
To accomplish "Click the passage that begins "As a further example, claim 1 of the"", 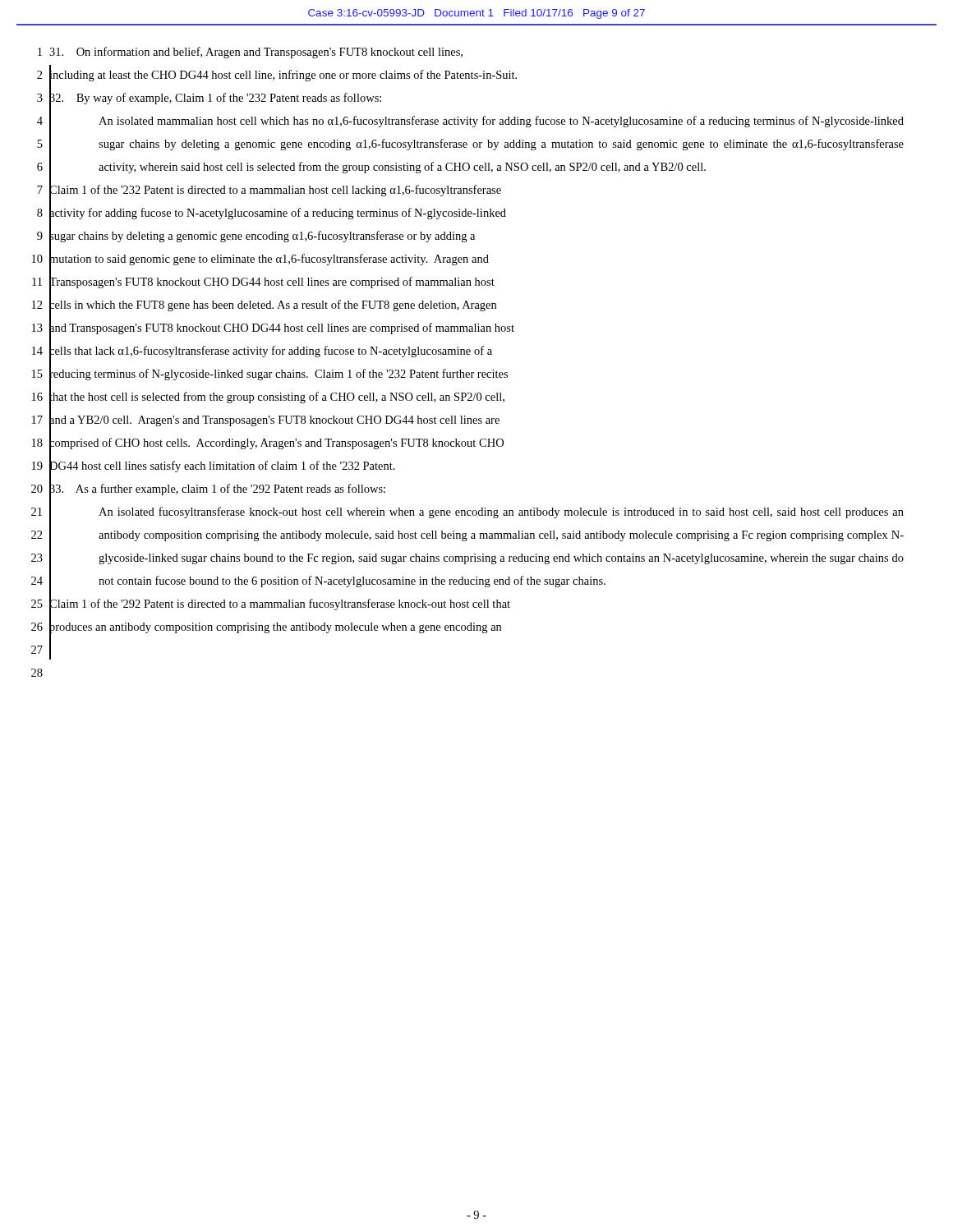I will pyautogui.click(x=218, y=489).
